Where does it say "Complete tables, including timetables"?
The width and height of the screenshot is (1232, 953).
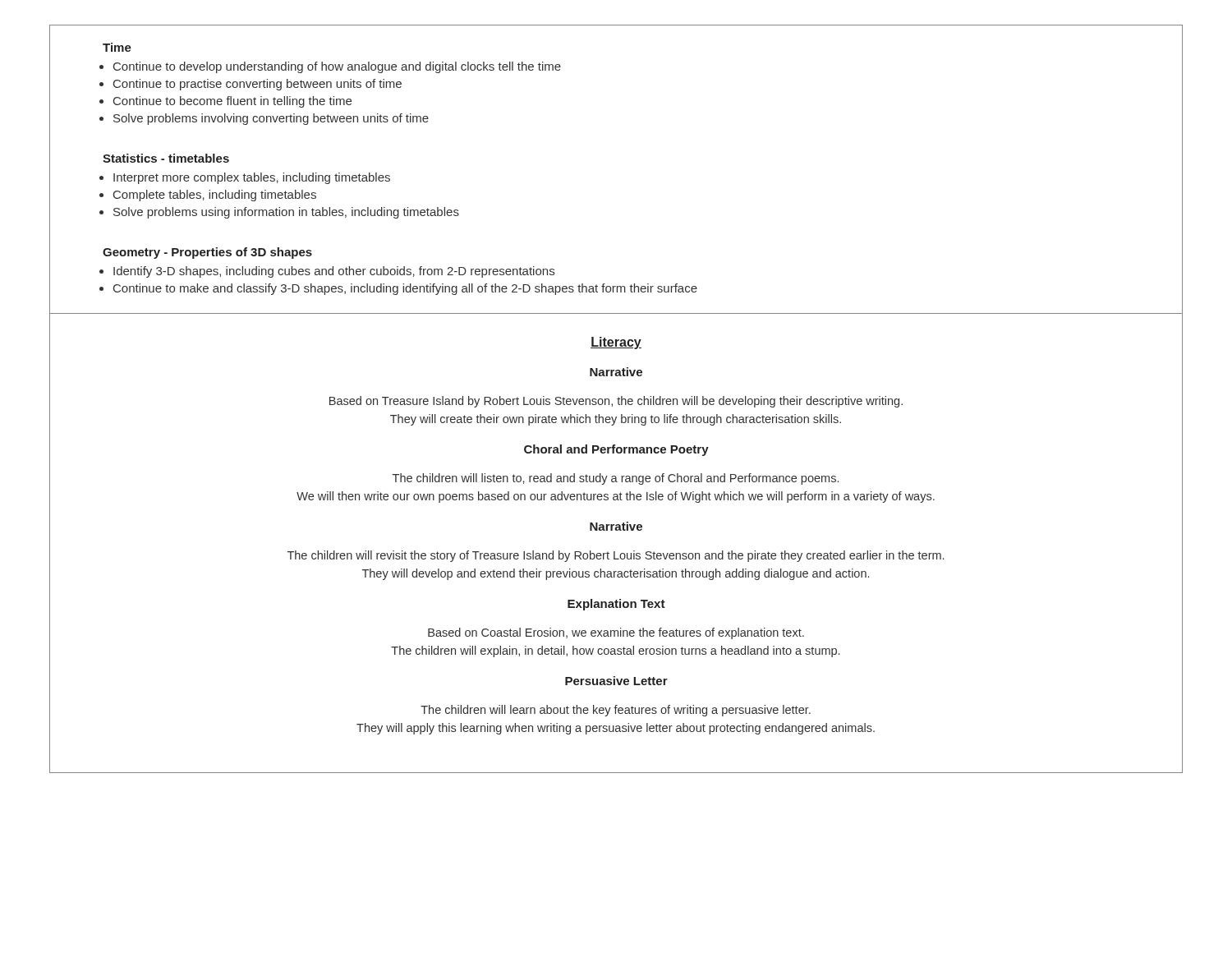pyautogui.click(x=215, y=194)
